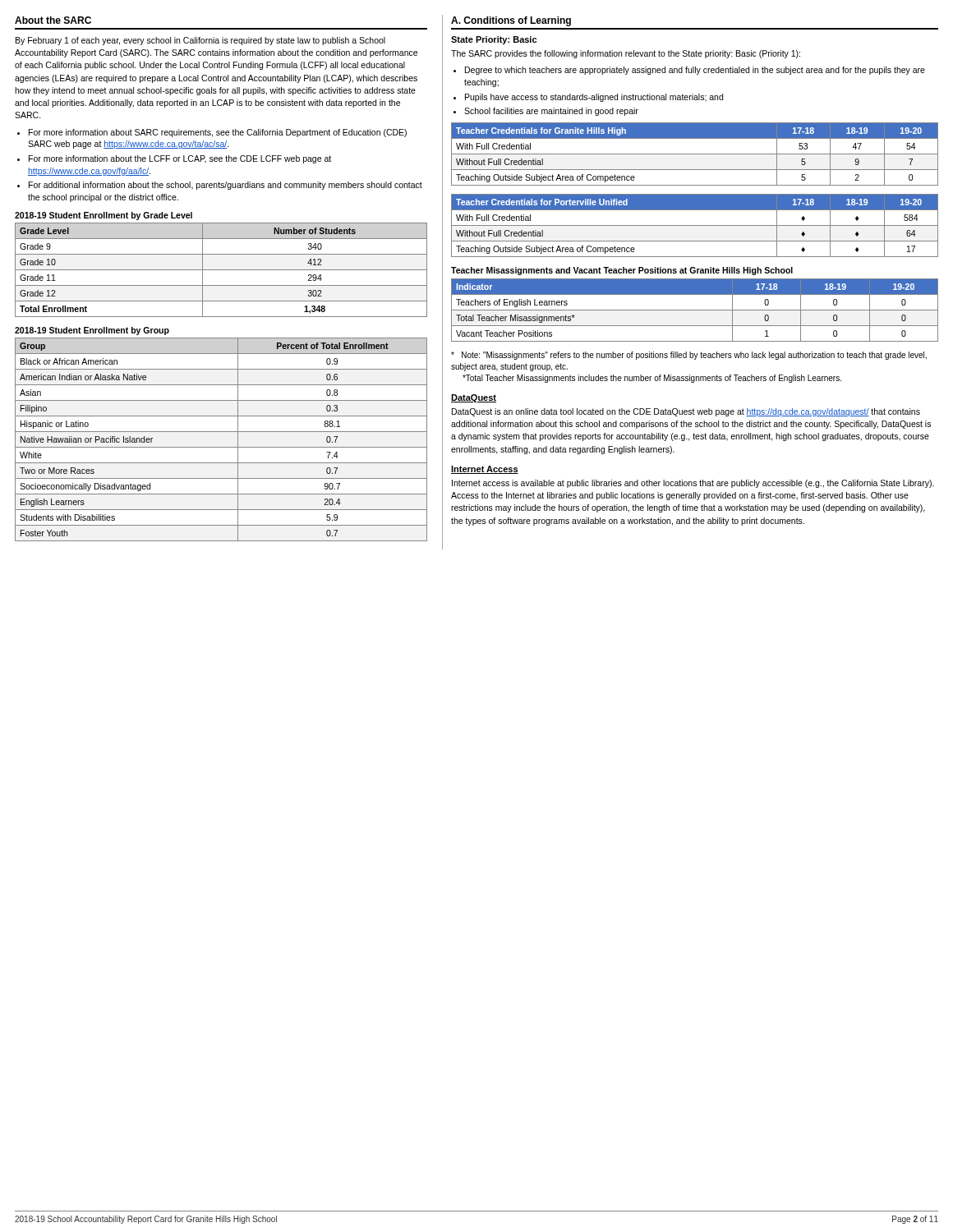Viewport: 953px width, 1232px height.
Task: Locate the region starting "For more information about the LCFF"
Action: click(180, 164)
